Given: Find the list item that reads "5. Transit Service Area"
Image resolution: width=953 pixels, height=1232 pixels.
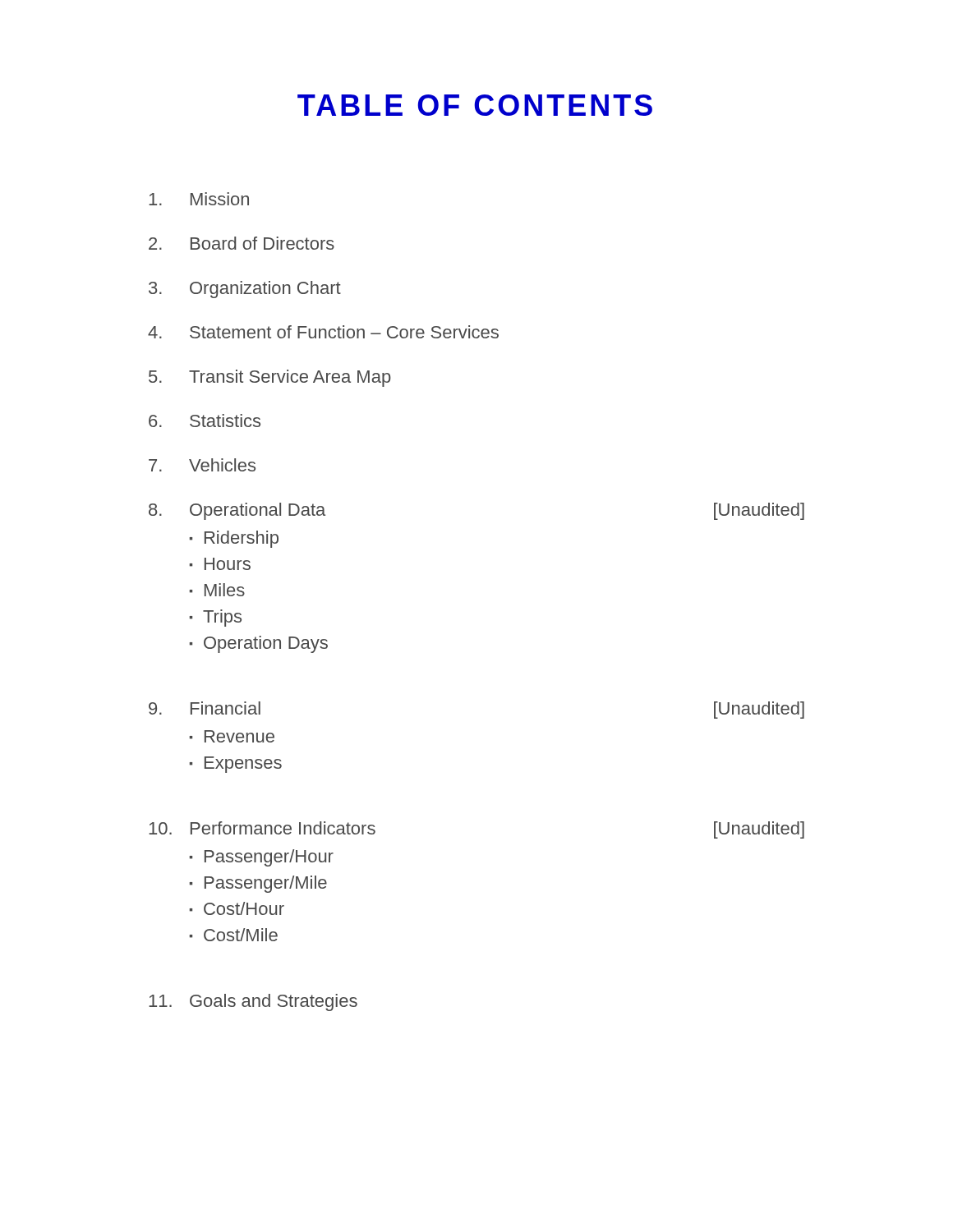Looking at the screenshot, I should tap(270, 378).
